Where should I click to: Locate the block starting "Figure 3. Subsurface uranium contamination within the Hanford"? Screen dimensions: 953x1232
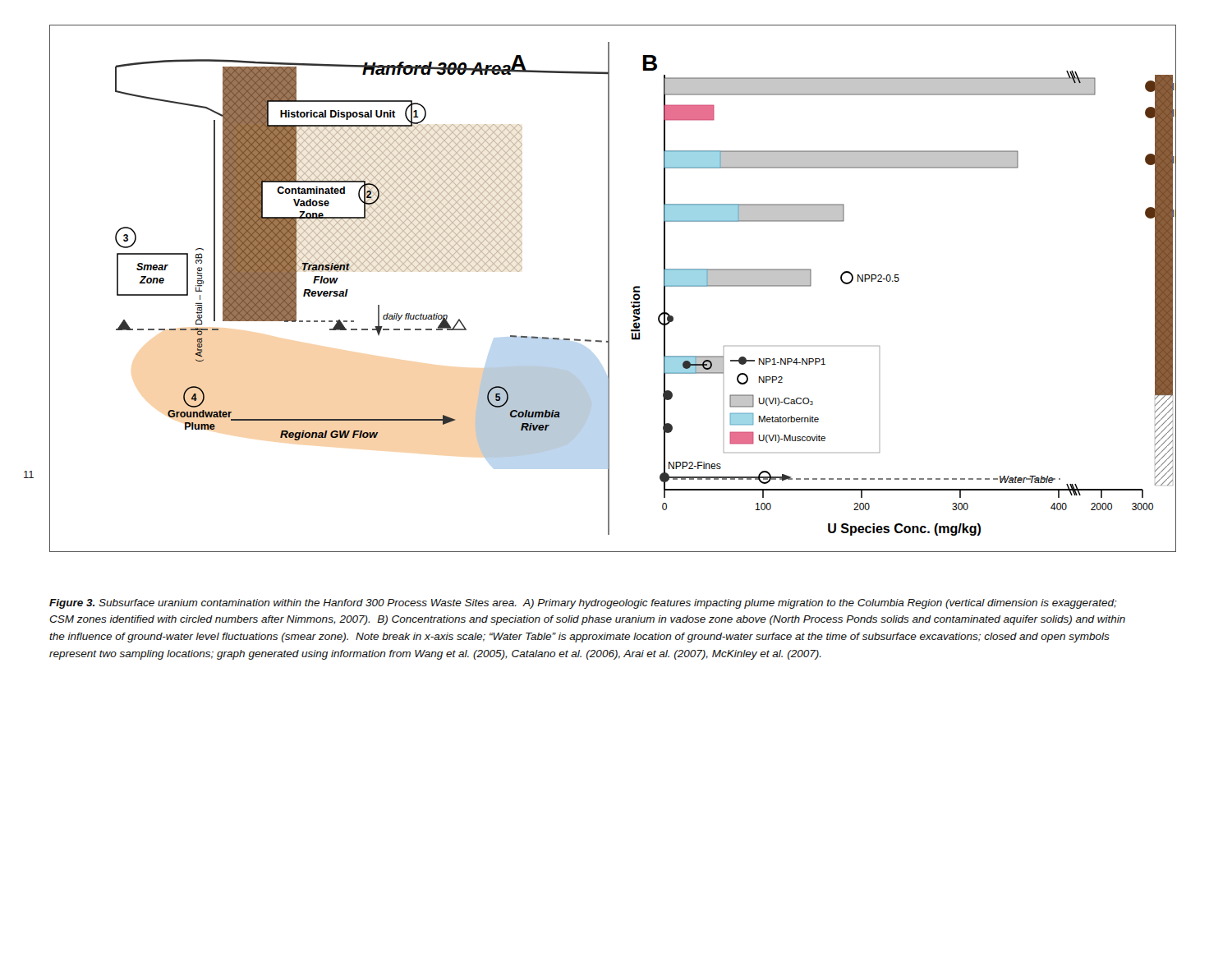[595, 629]
